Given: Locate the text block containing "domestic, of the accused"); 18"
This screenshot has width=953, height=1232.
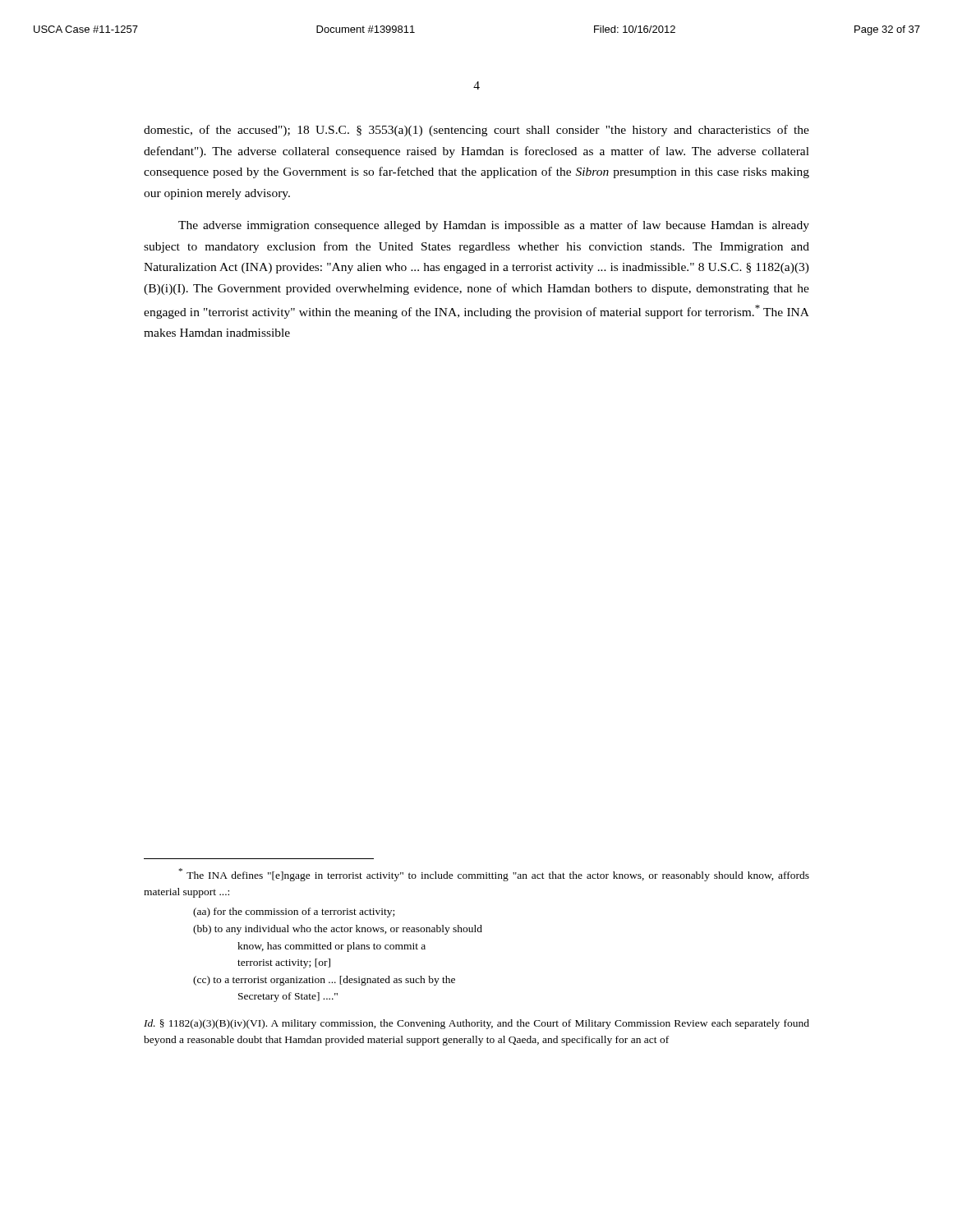Looking at the screenshot, I should (476, 161).
